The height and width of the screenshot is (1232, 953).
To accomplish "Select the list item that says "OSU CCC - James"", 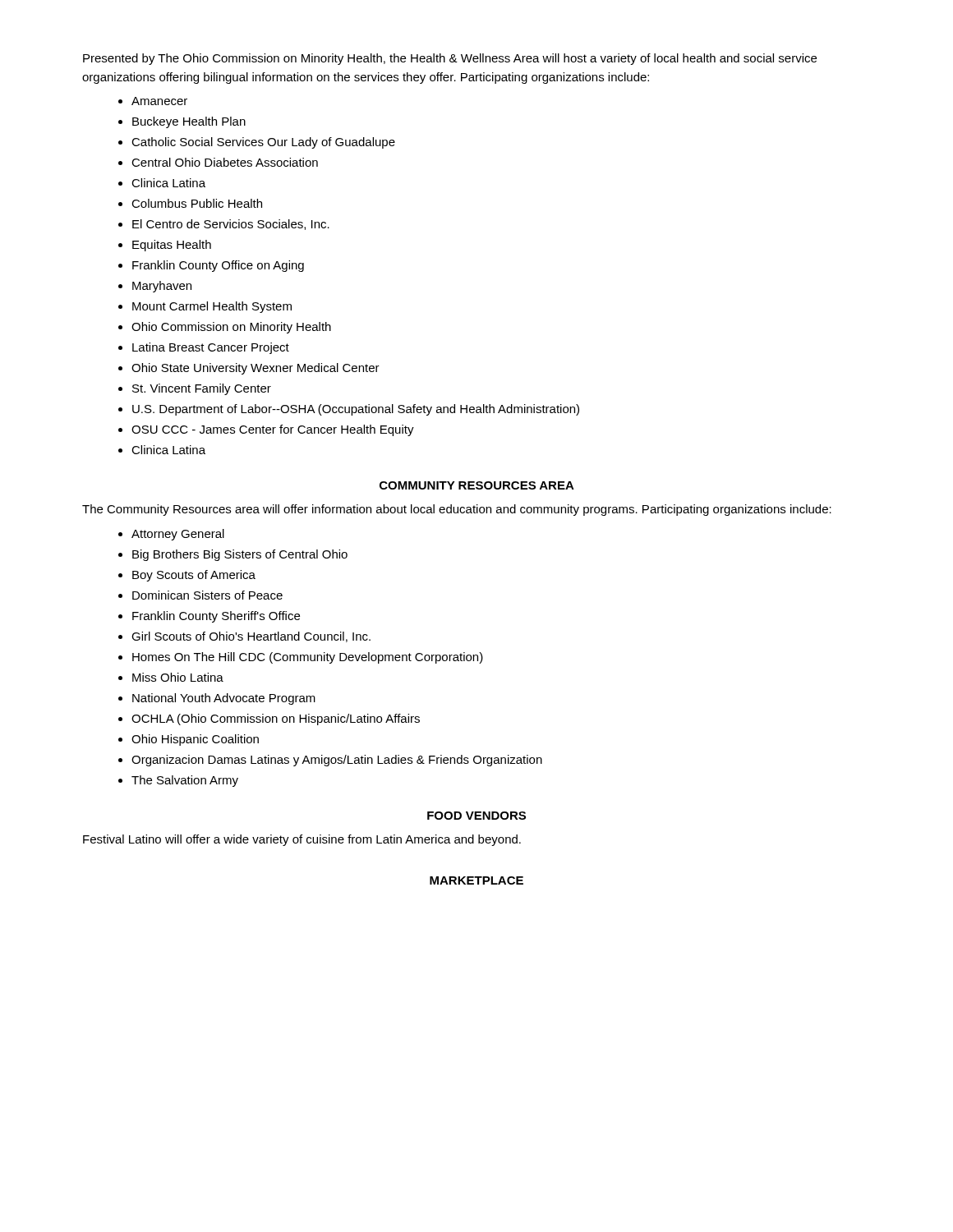I will (x=273, y=429).
